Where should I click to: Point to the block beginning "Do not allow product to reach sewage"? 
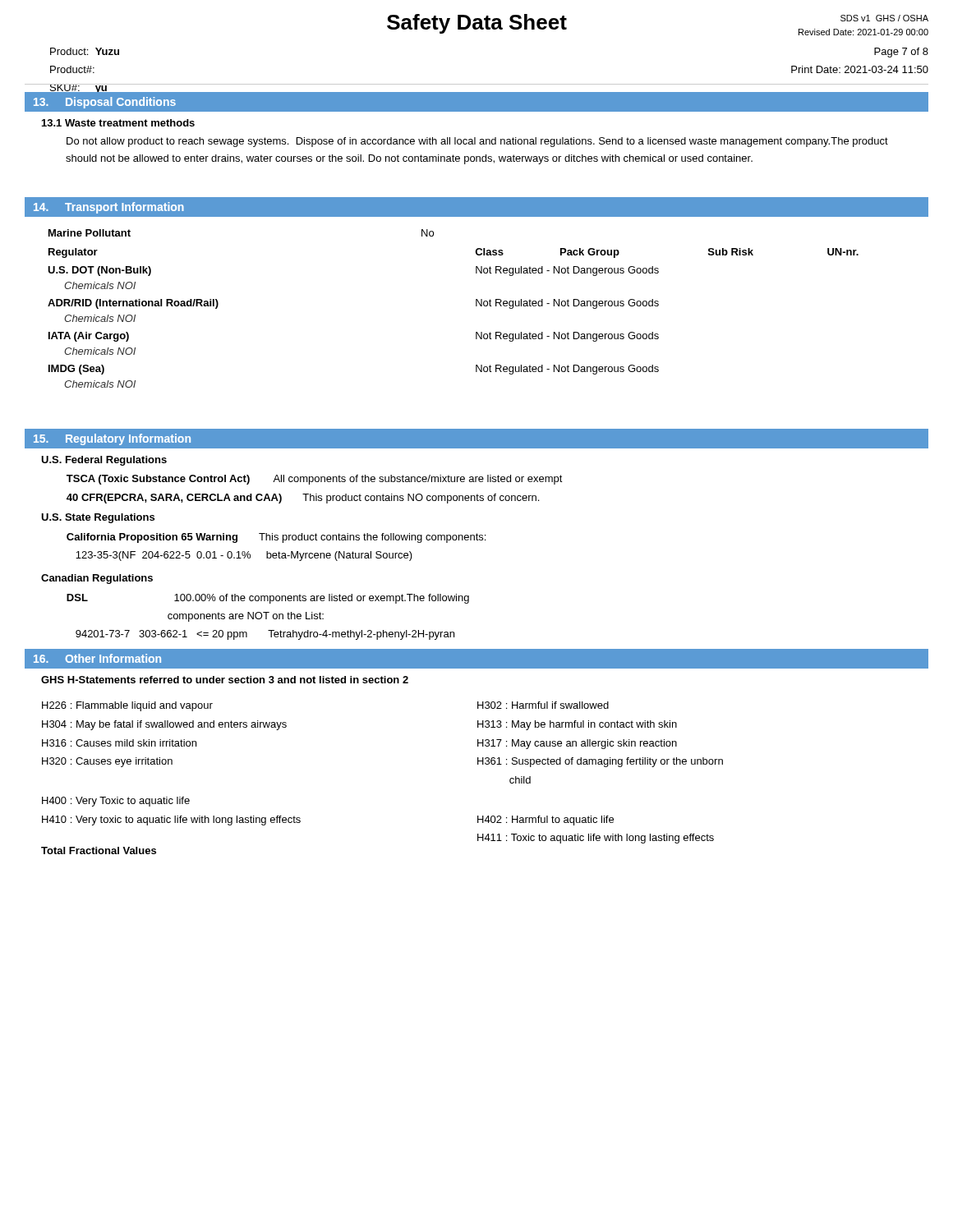click(477, 149)
